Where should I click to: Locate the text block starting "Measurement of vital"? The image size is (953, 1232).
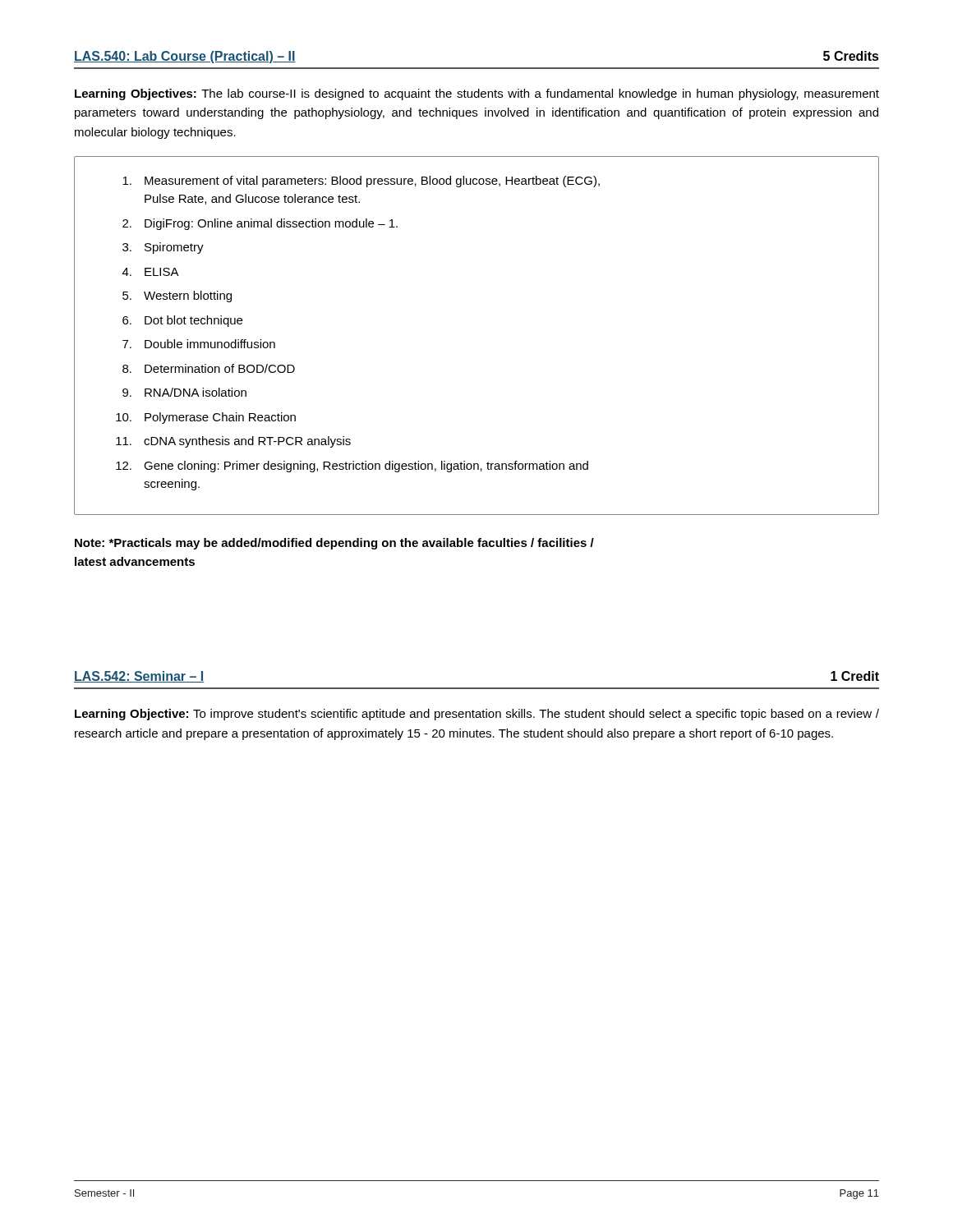tap(474, 190)
